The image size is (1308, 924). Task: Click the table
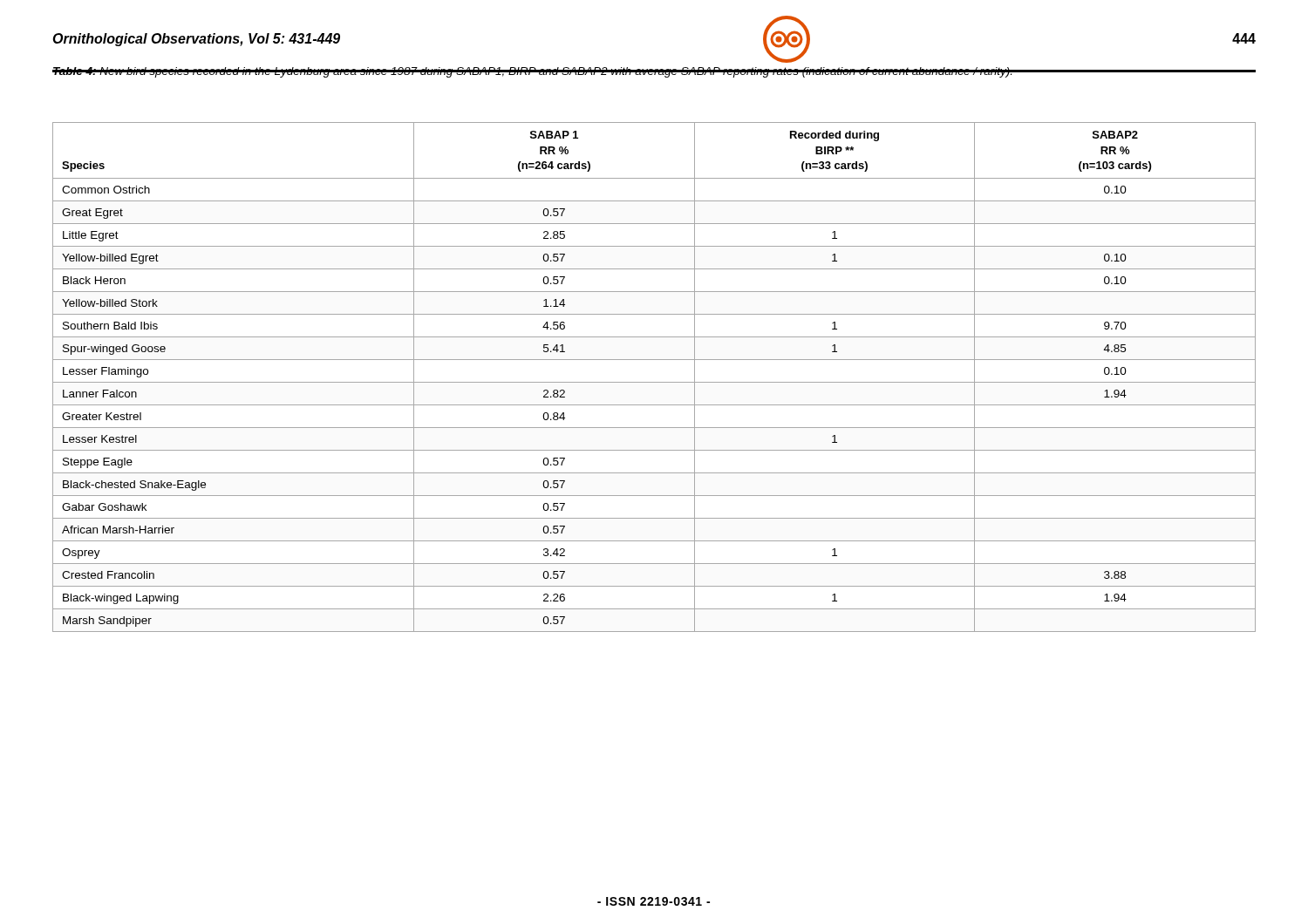point(654,377)
